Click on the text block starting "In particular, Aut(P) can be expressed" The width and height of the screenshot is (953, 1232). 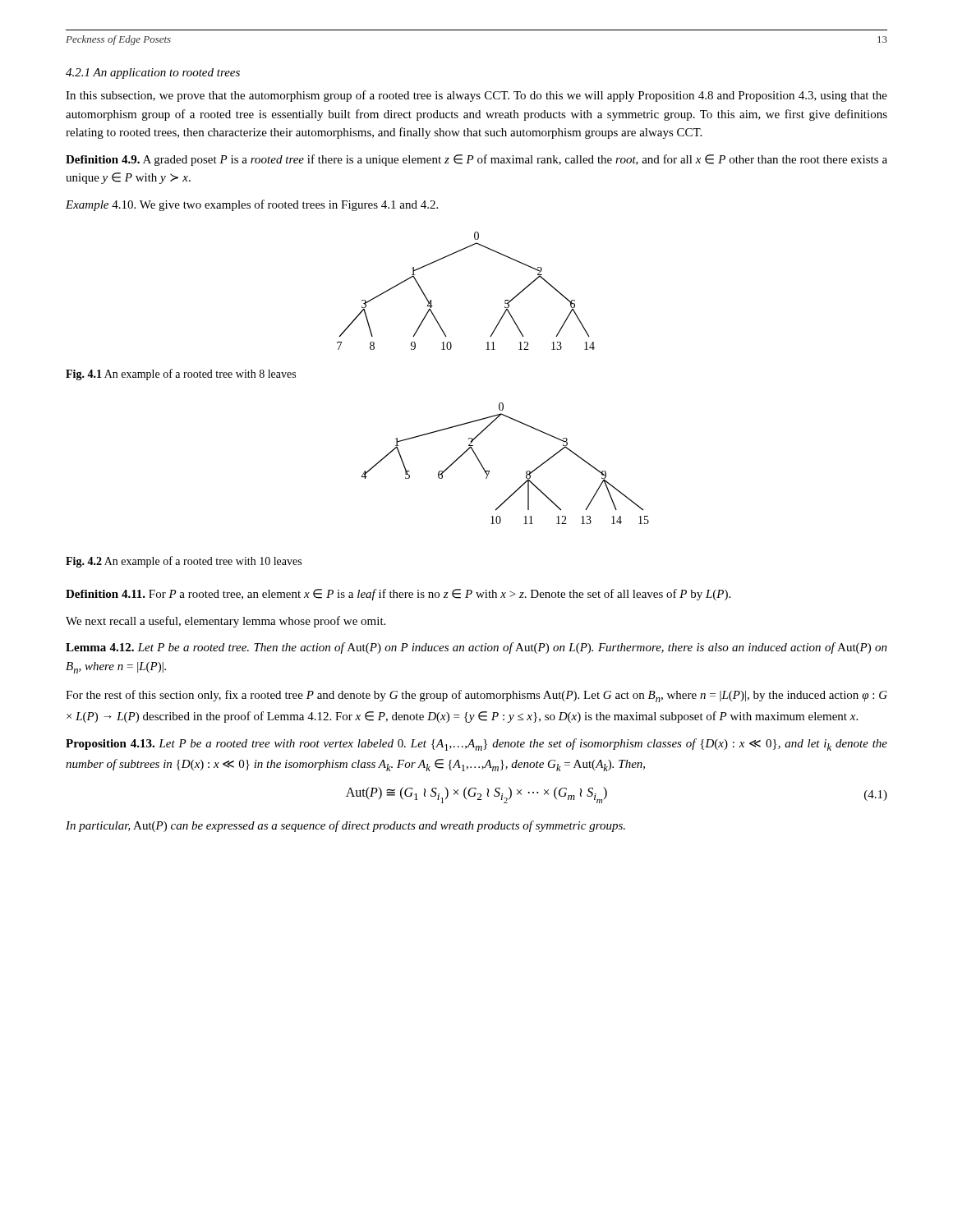click(x=346, y=825)
